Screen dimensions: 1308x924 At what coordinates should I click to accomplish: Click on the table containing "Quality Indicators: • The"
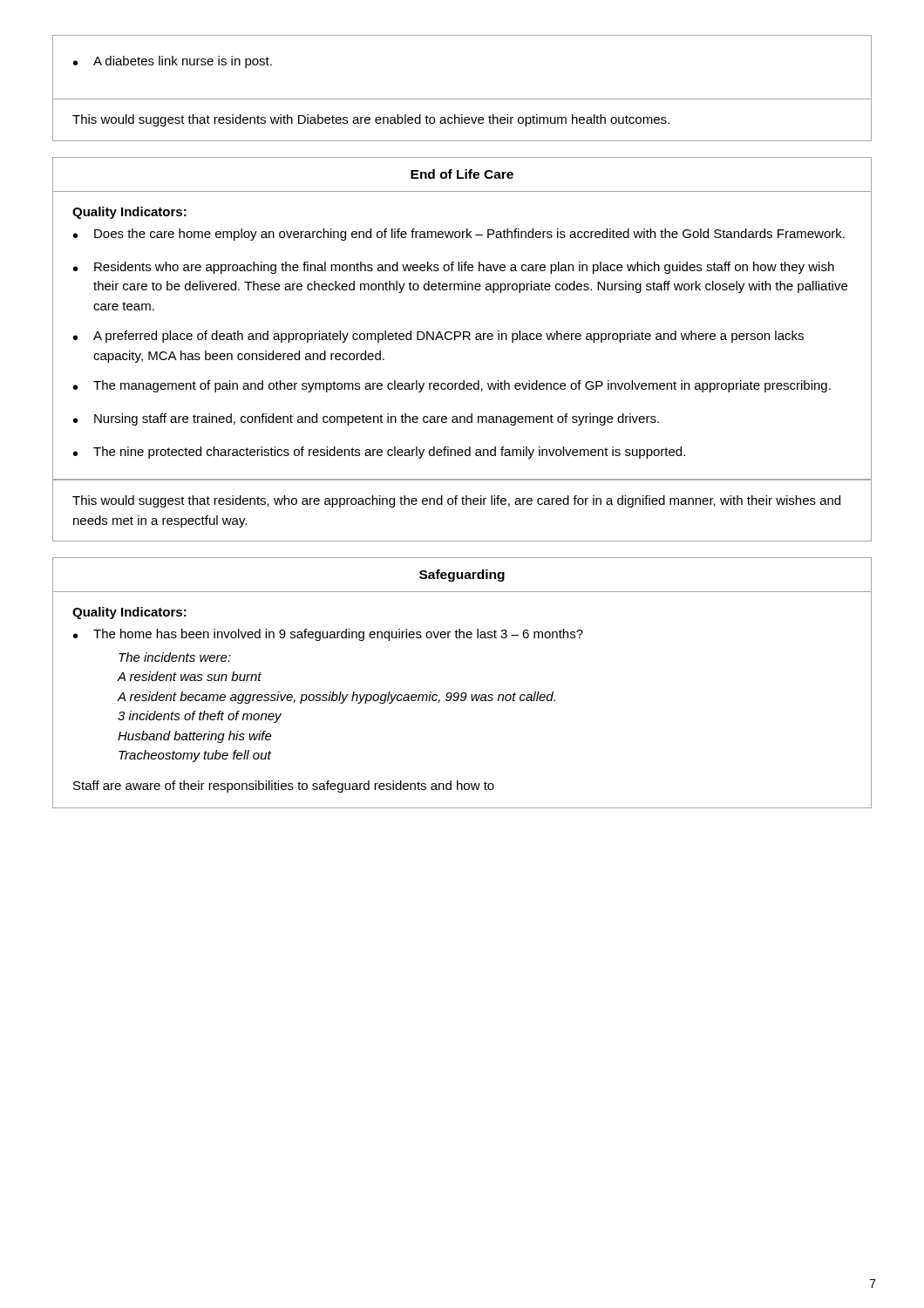462,700
